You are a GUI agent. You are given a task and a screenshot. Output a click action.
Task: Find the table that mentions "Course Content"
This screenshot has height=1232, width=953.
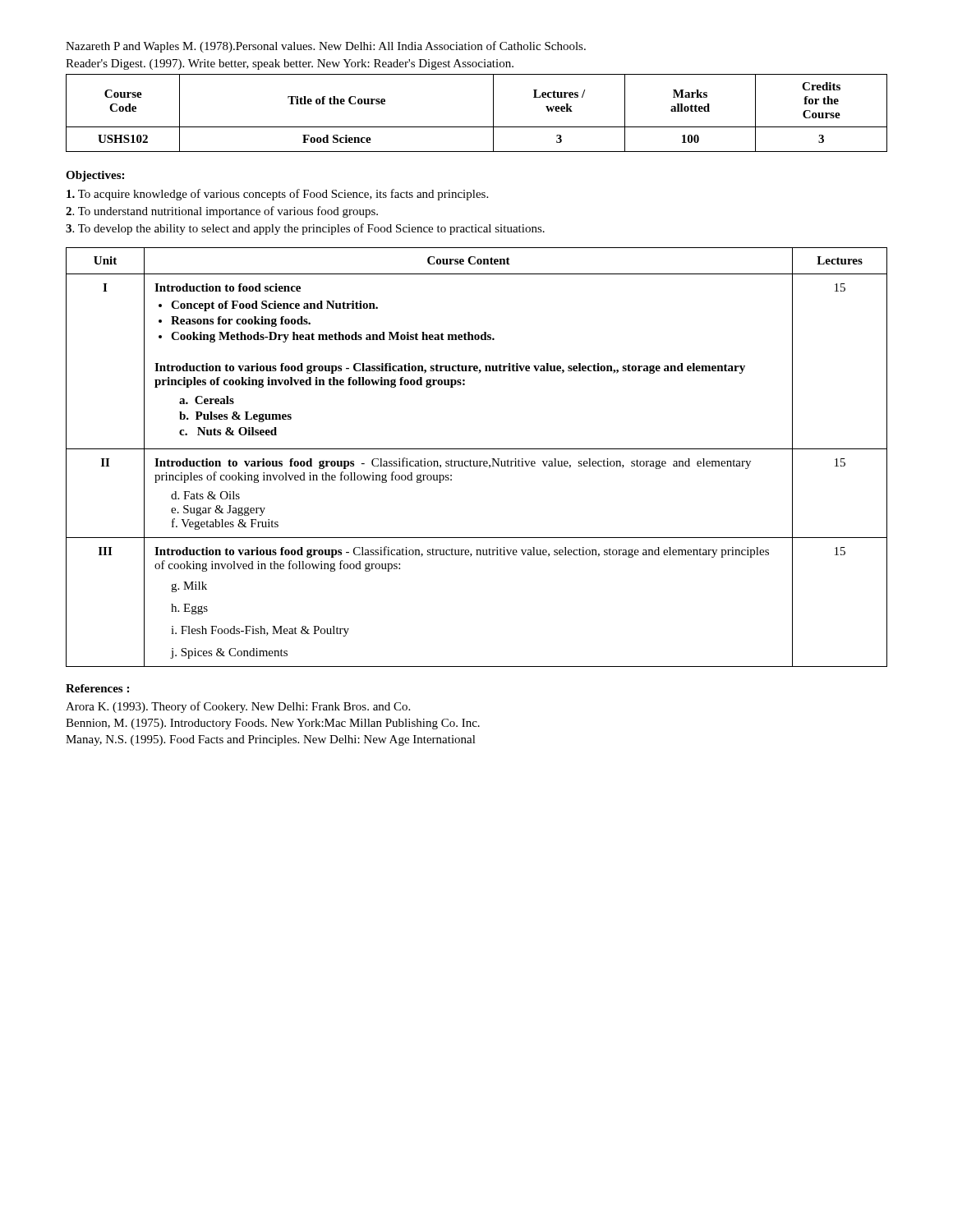(x=476, y=457)
